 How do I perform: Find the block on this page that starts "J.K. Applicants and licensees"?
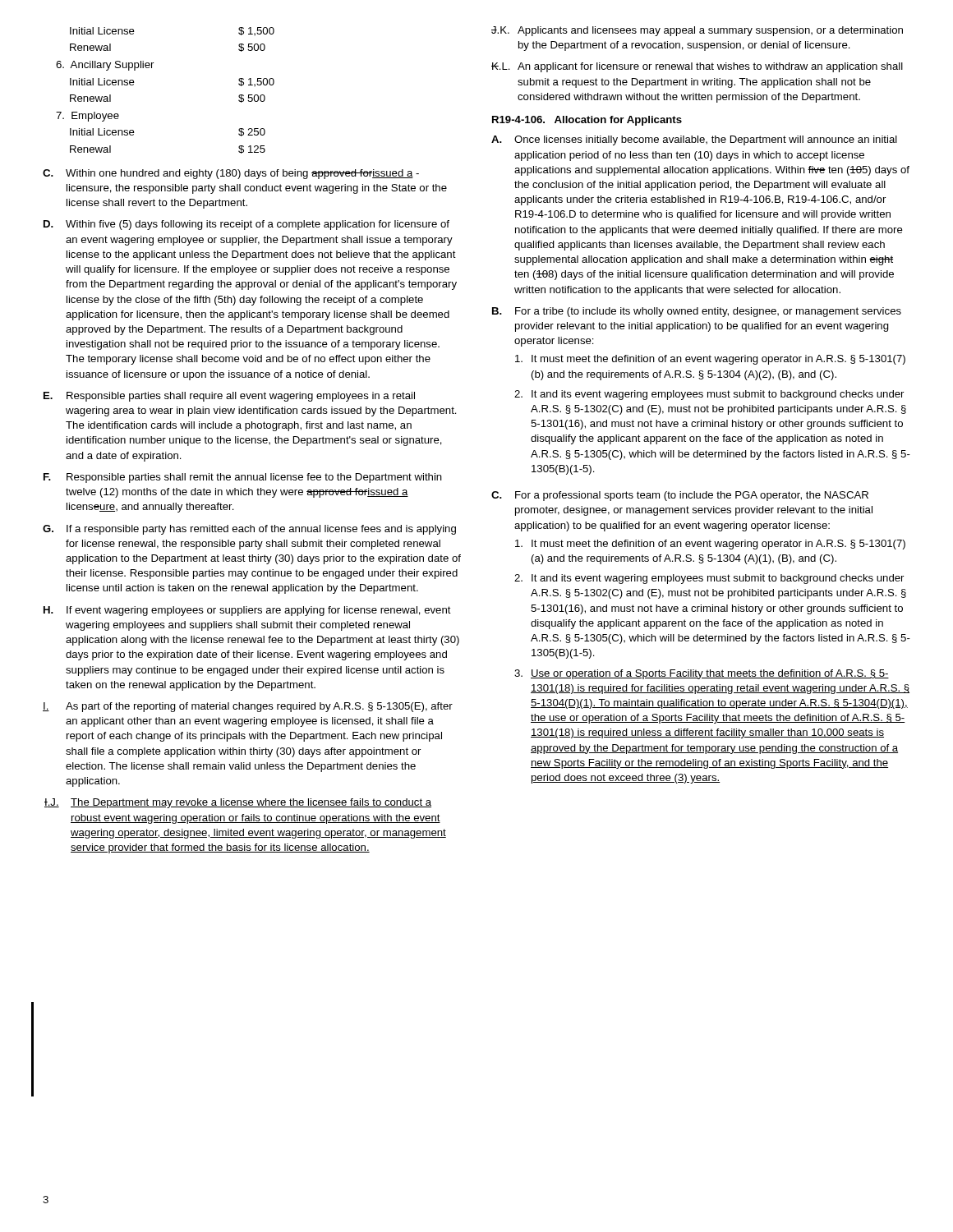pyautogui.click(x=701, y=38)
